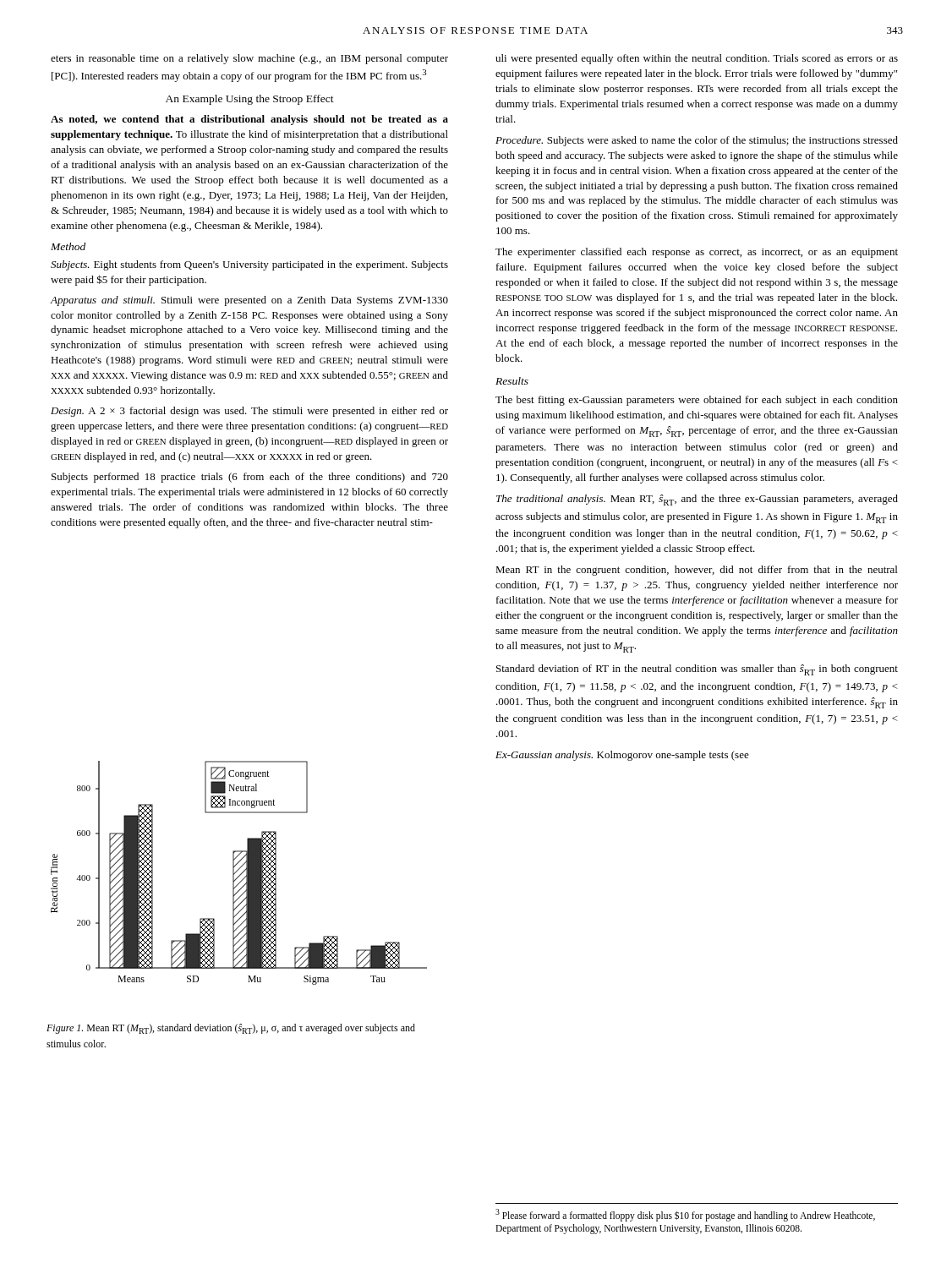
Task: Find the block on this page that starts "Subjects. Eight students from"
Action: pos(249,271)
